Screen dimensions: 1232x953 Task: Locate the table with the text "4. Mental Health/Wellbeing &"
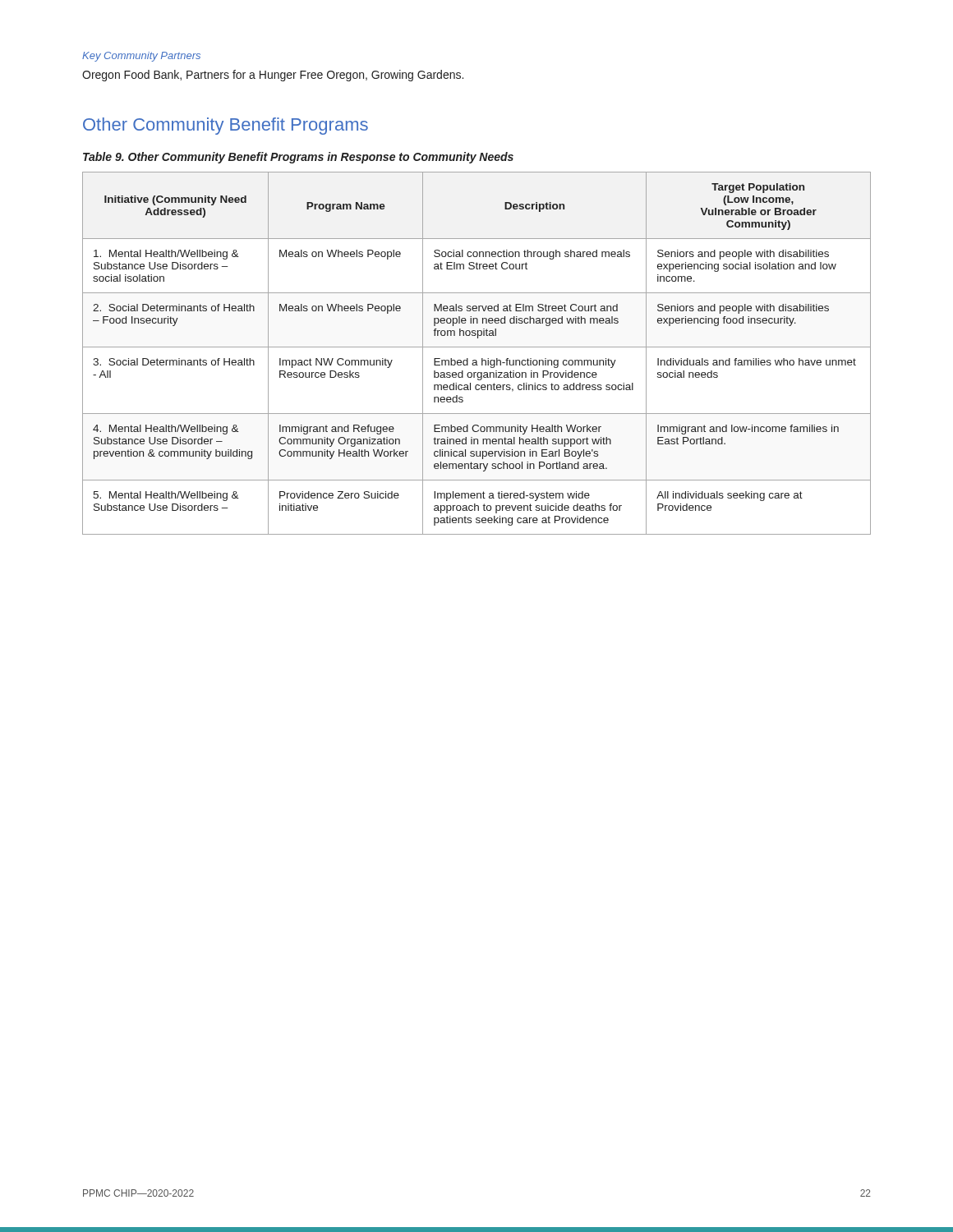476,353
